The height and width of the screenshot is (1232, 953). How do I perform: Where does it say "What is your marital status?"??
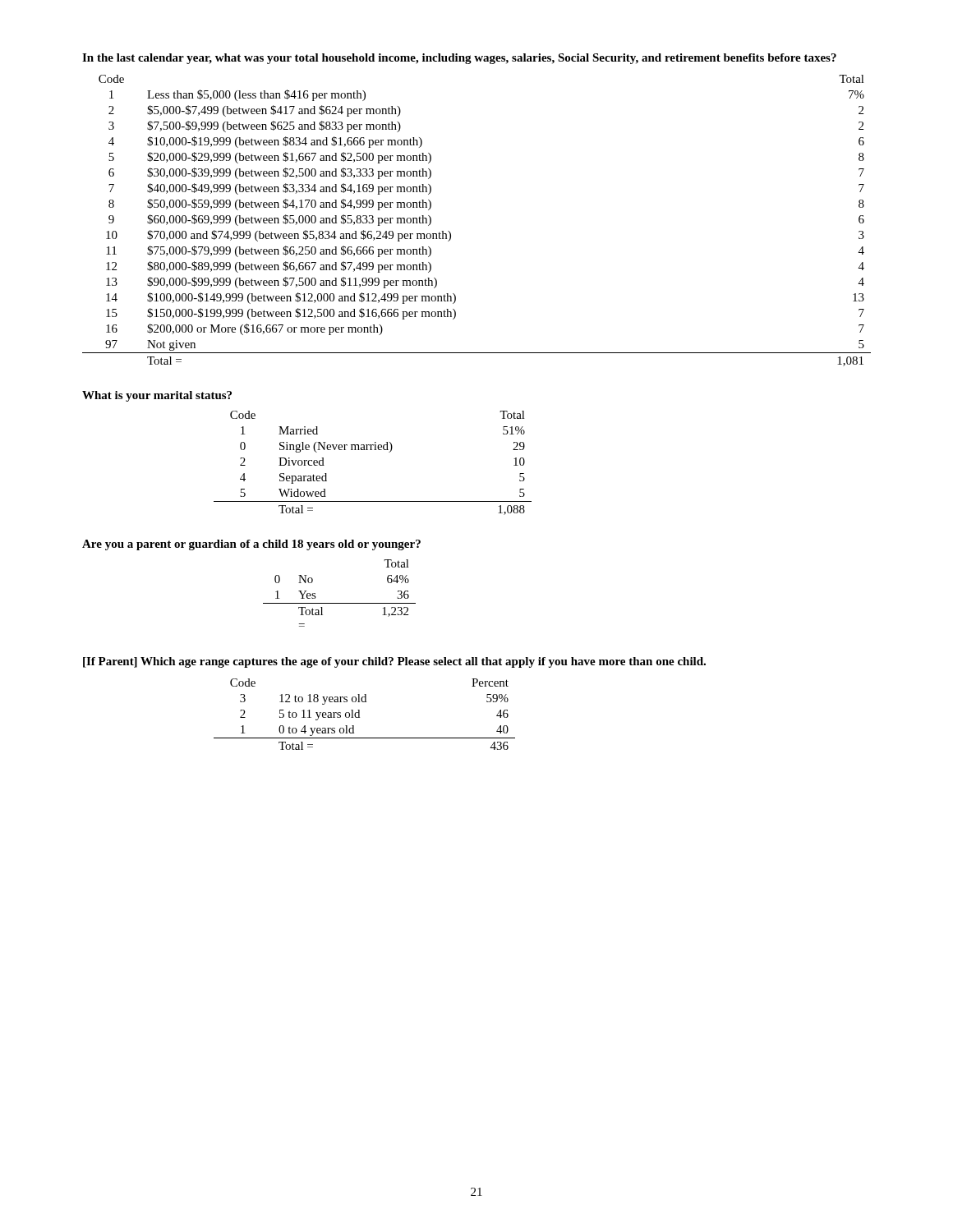coord(157,395)
